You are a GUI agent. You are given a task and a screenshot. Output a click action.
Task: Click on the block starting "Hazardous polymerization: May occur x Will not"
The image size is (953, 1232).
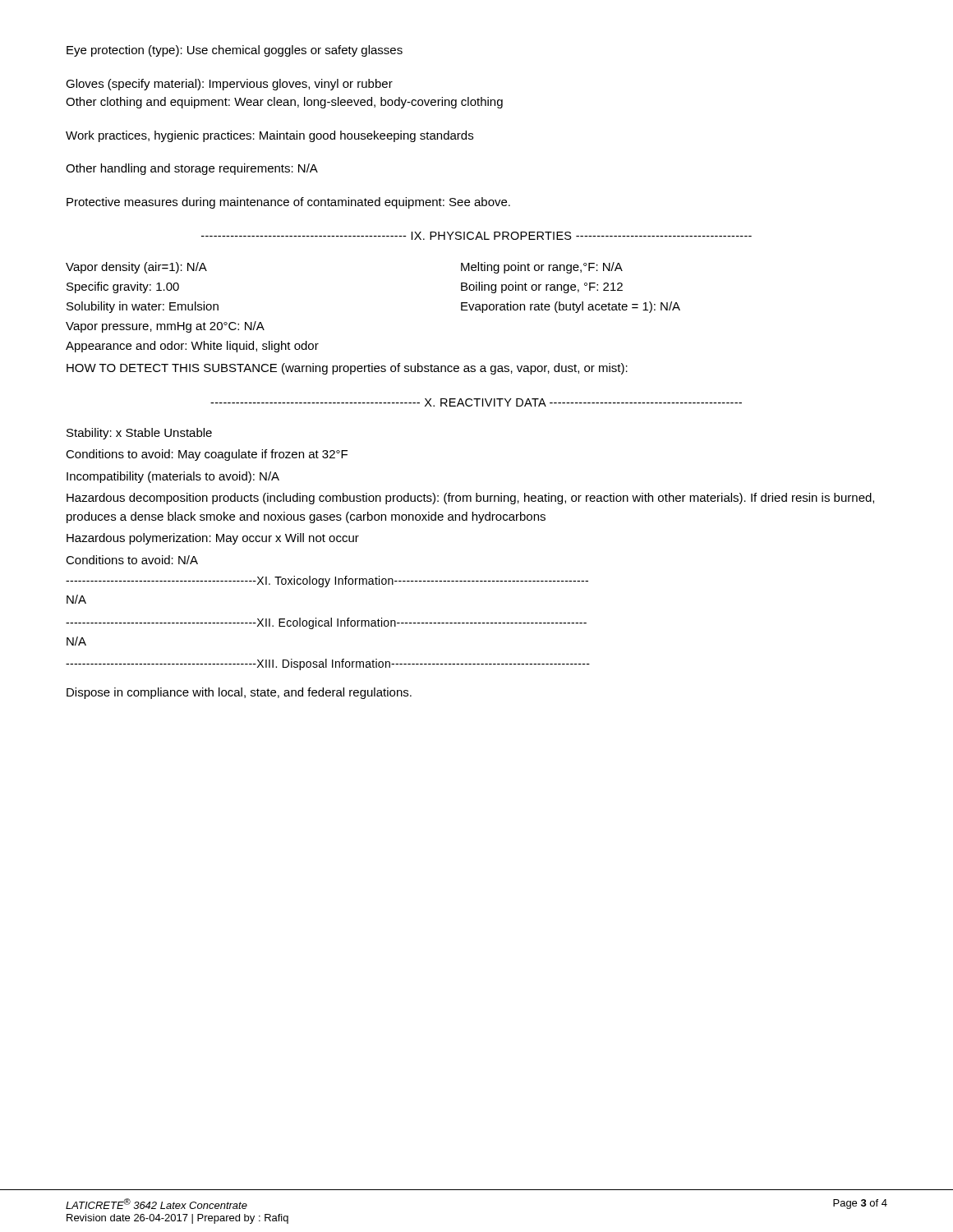(x=212, y=538)
